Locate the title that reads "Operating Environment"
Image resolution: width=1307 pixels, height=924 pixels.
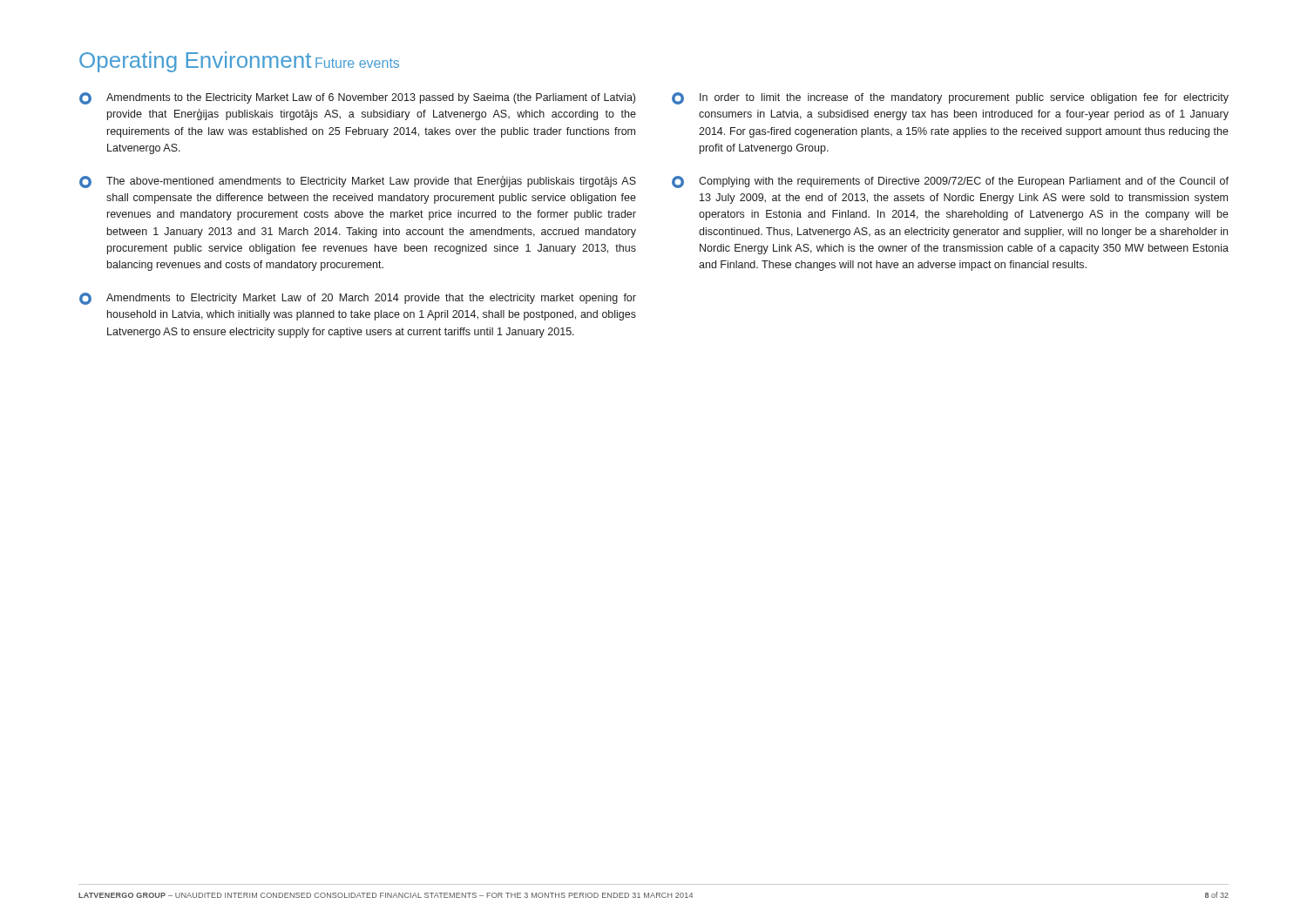click(195, 61)
